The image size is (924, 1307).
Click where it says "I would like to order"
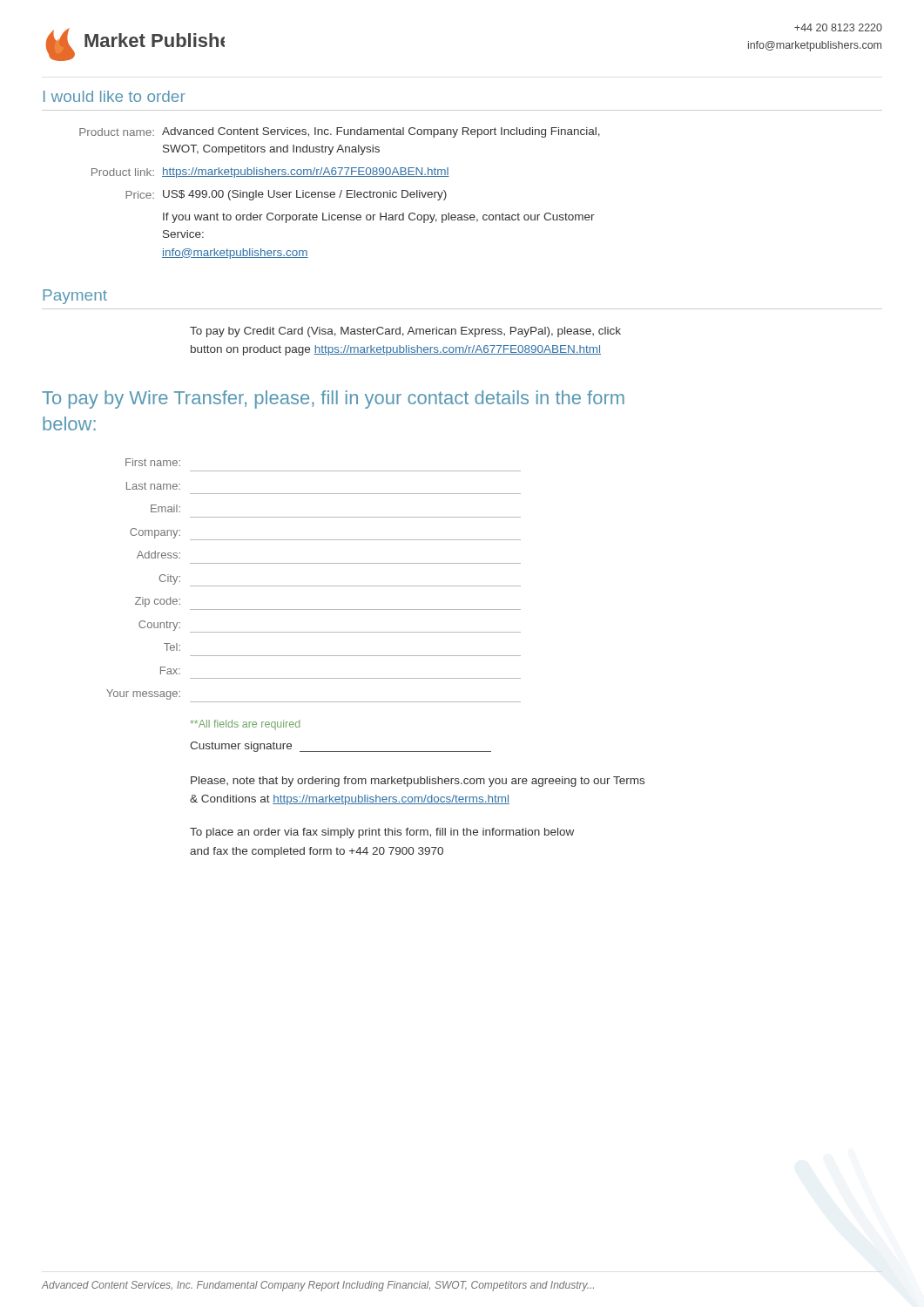tap(114, 96)
